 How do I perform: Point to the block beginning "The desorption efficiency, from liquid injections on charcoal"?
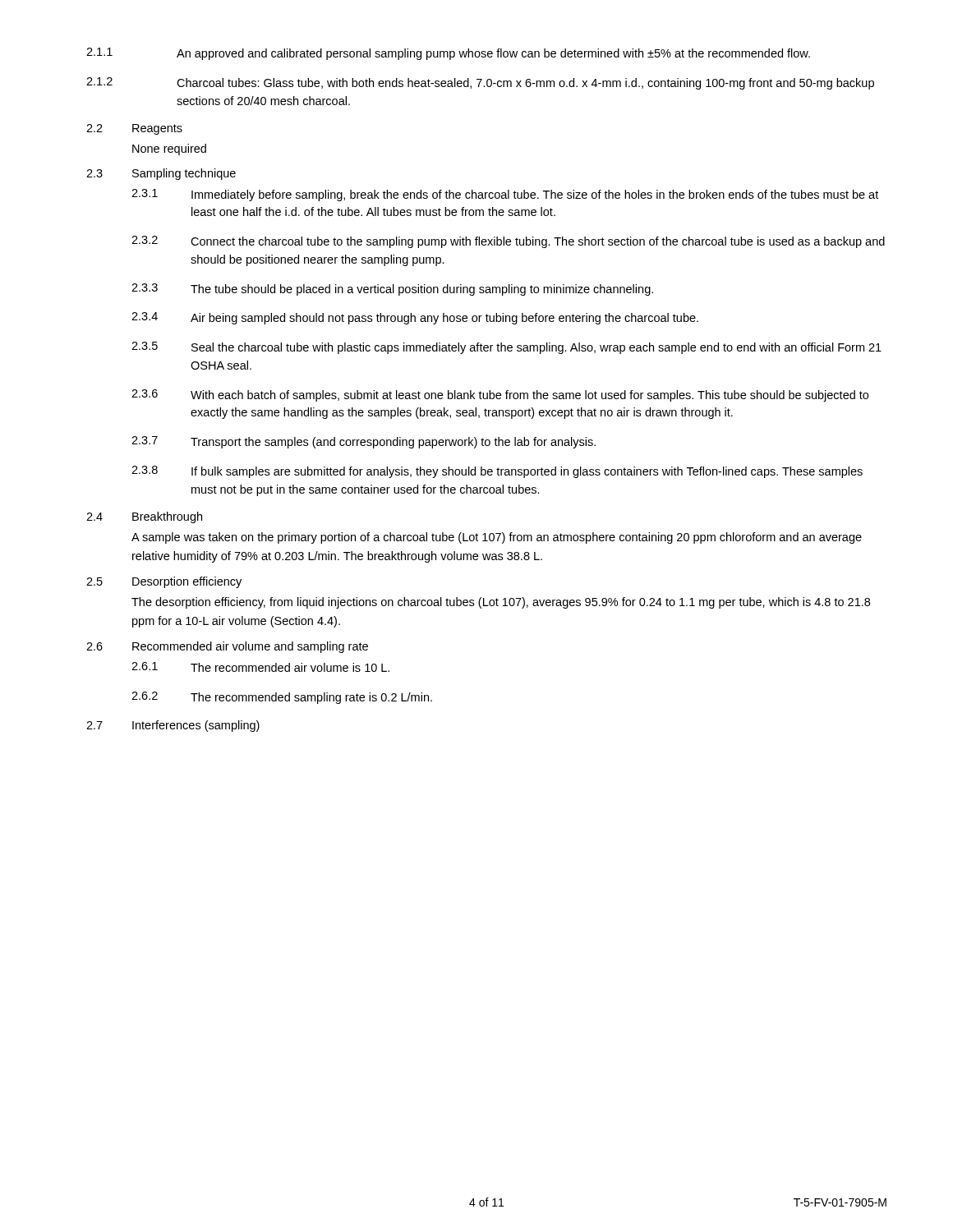pos(501,612)
